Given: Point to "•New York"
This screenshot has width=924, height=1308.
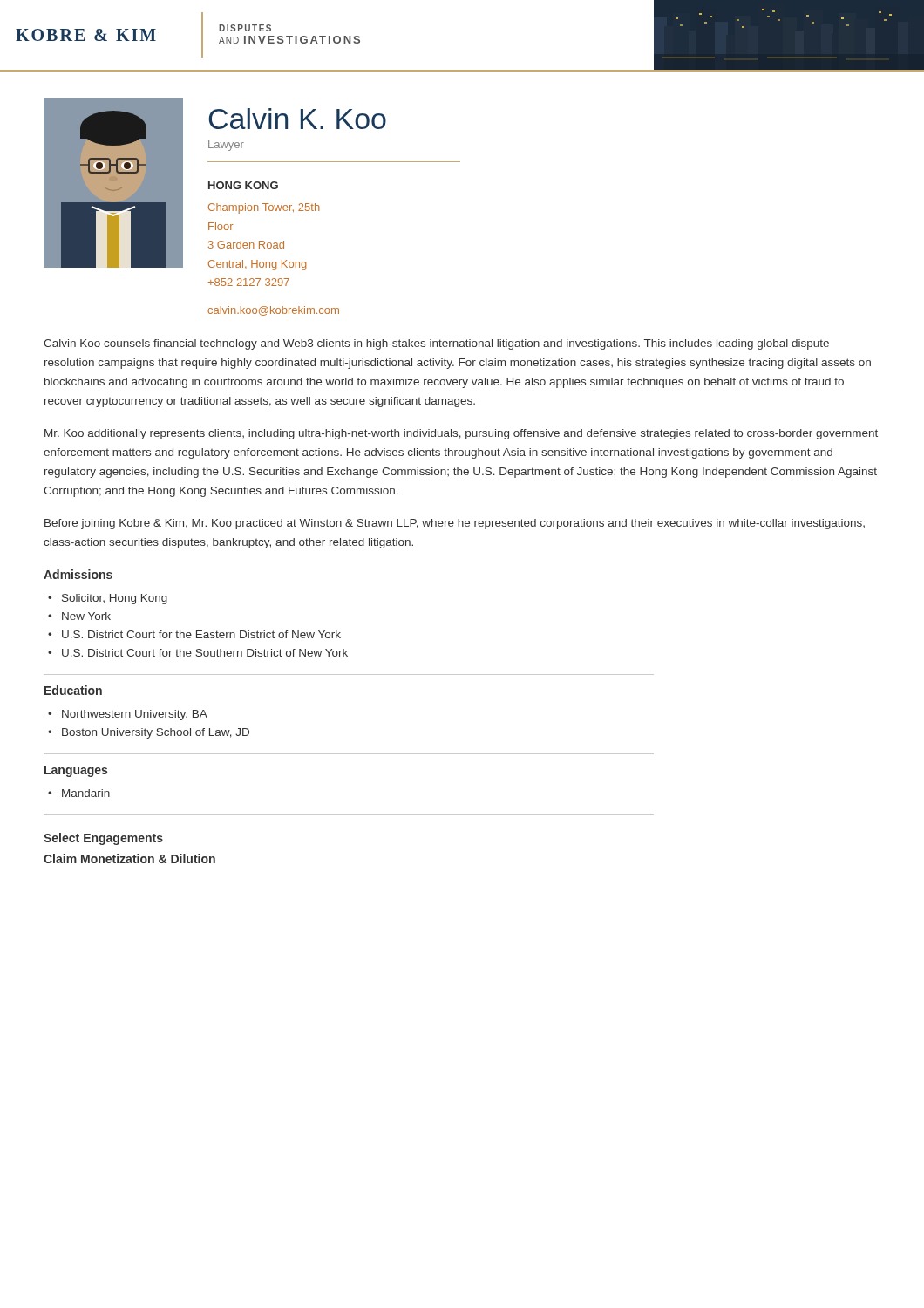Looking at the screenshot, I should tap(79, 616).
